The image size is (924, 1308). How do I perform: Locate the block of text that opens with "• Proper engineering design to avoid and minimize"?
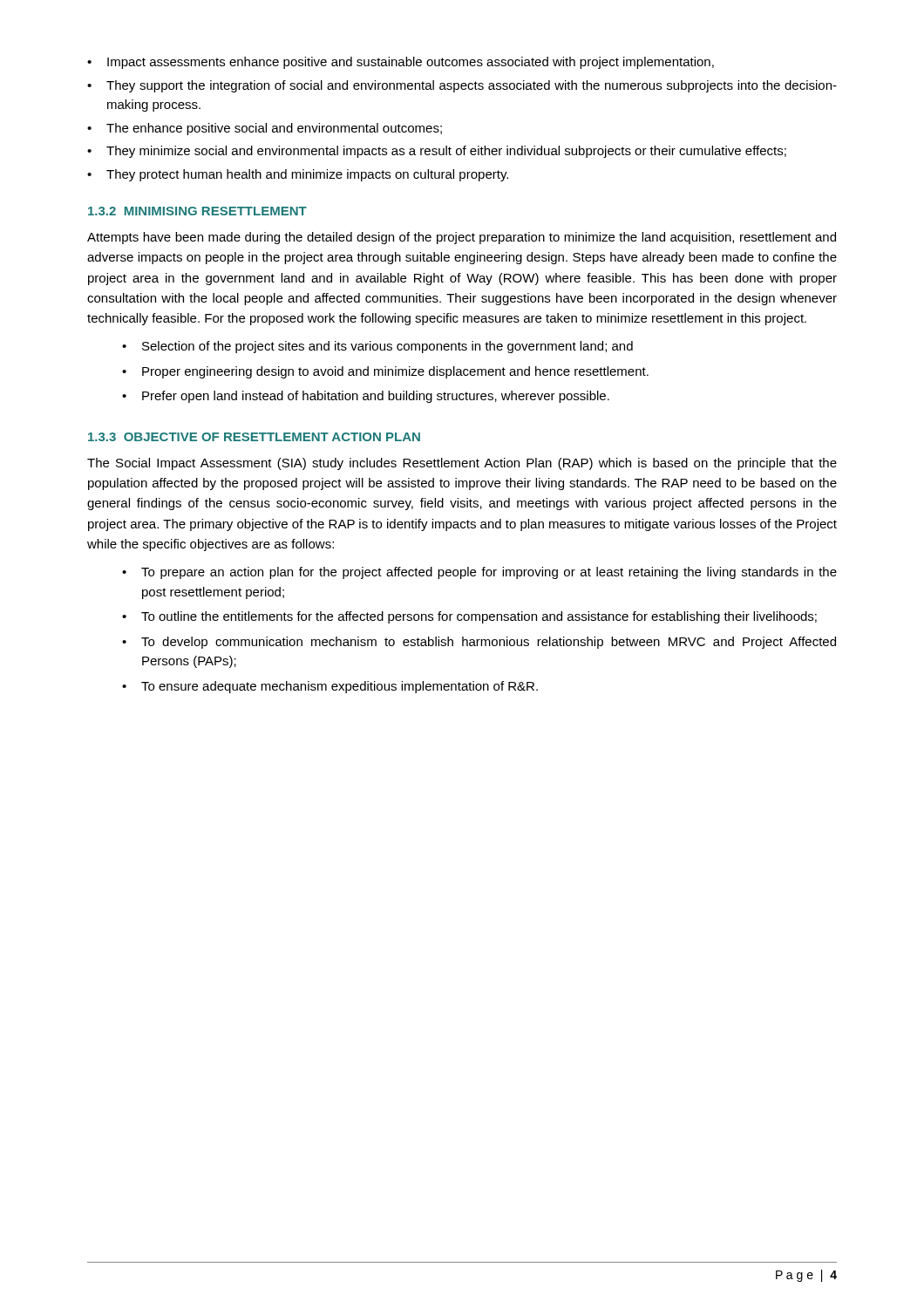coord(479,371)
